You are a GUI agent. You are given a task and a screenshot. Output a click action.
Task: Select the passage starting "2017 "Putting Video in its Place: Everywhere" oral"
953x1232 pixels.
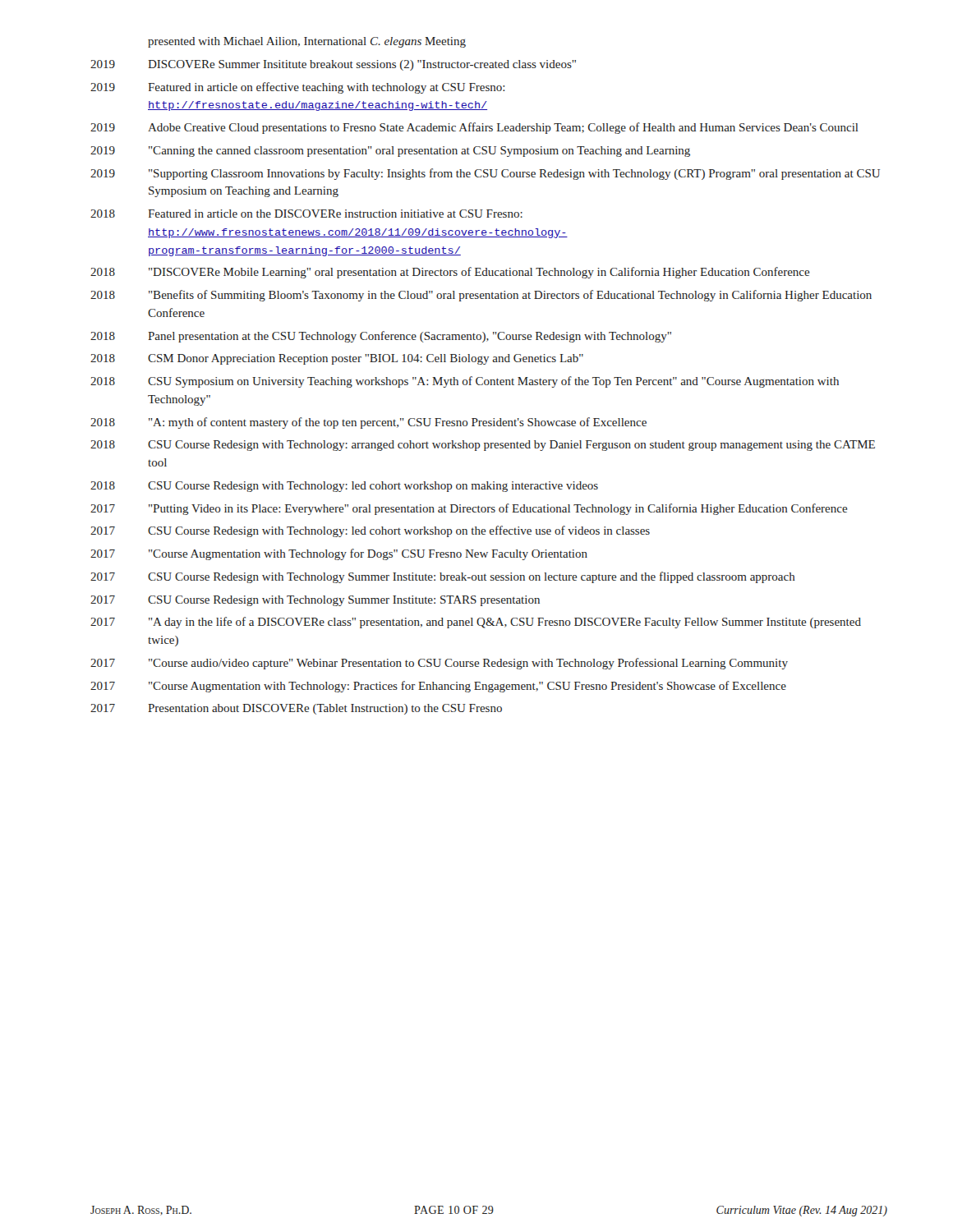coord(489,509)
